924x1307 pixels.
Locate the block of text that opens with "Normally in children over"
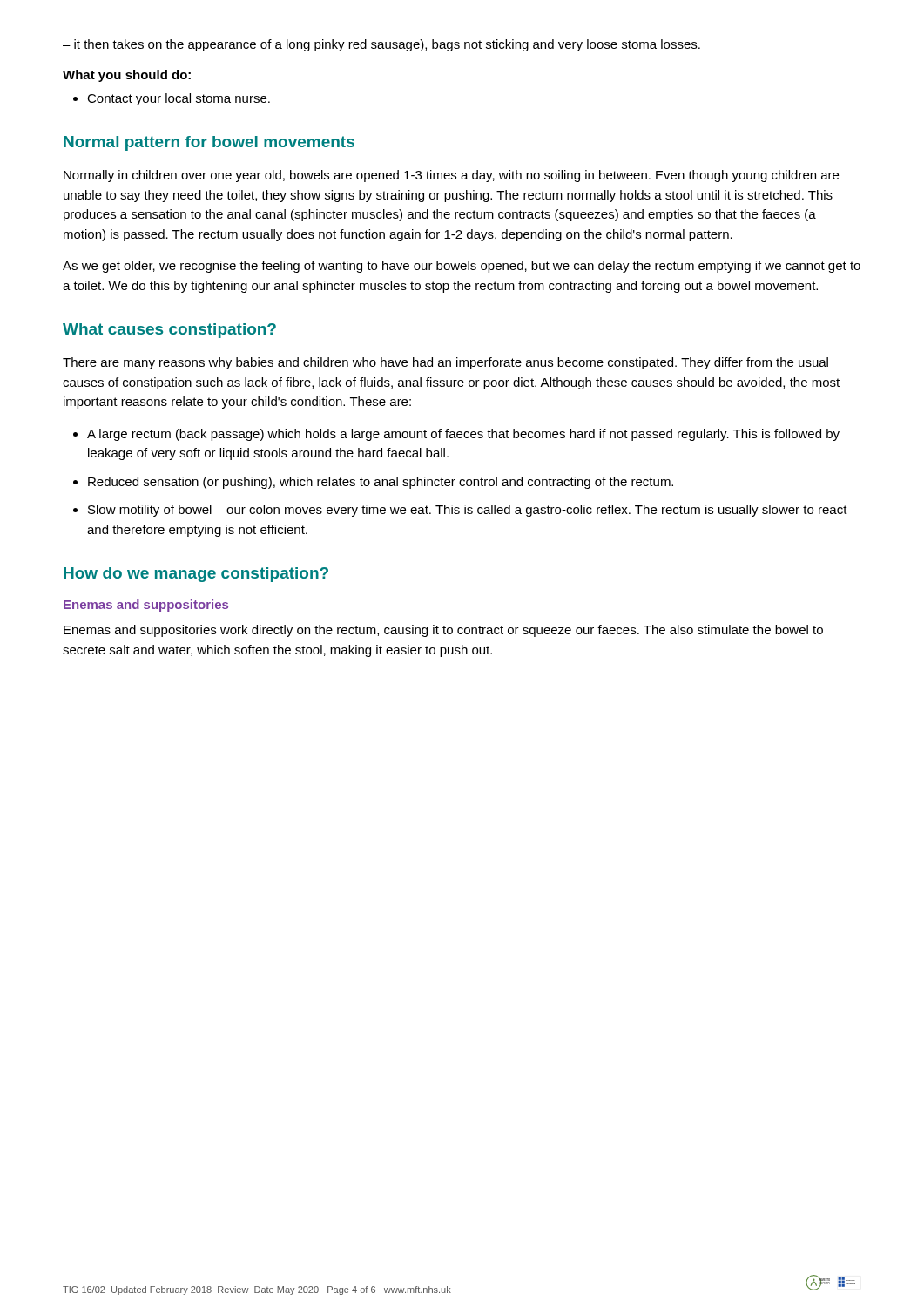[x=451, y=204]
